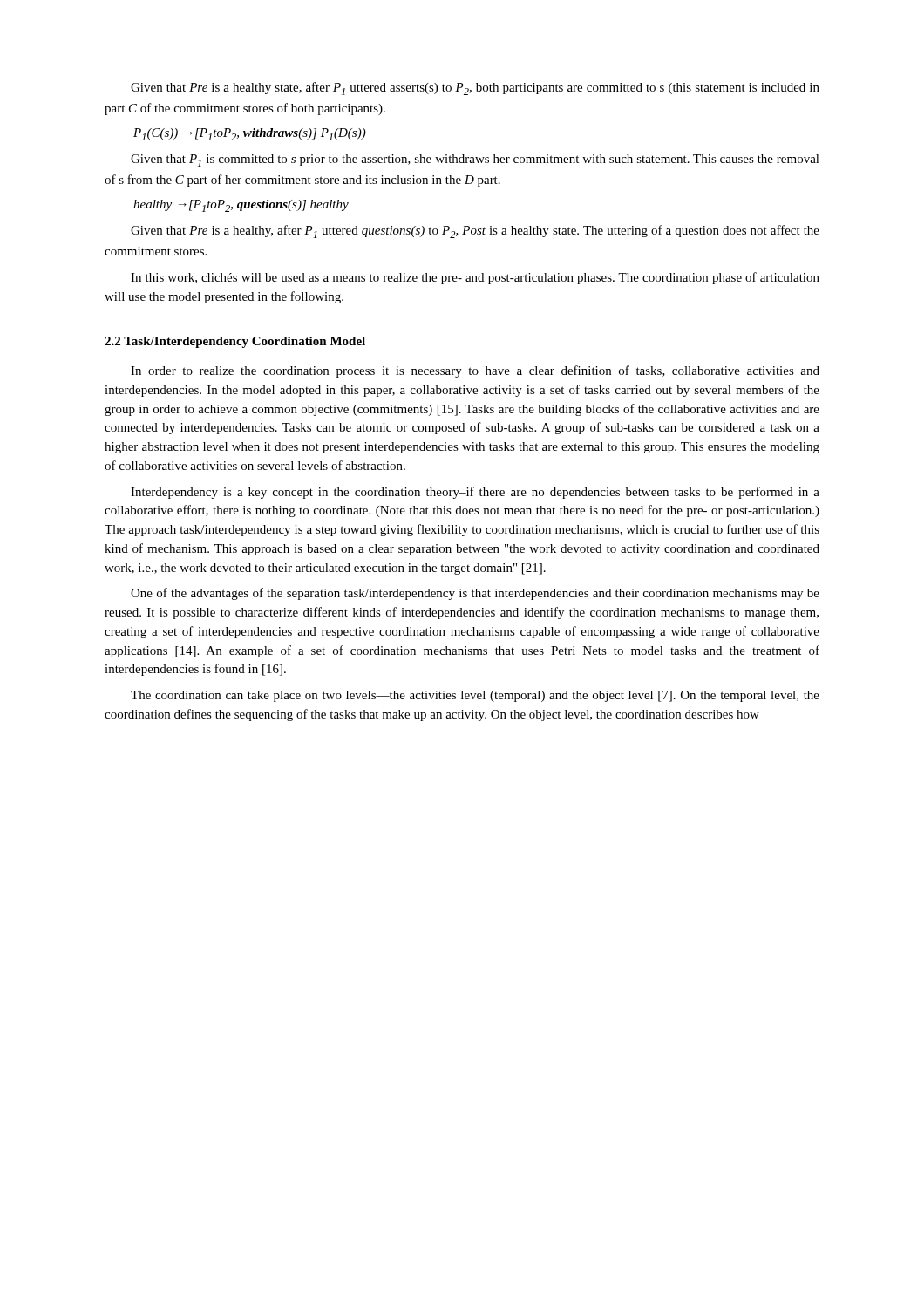924x1308 pixels.
Task: Select the text block that reads "In this work, clichés will be"
Action: 462,287
